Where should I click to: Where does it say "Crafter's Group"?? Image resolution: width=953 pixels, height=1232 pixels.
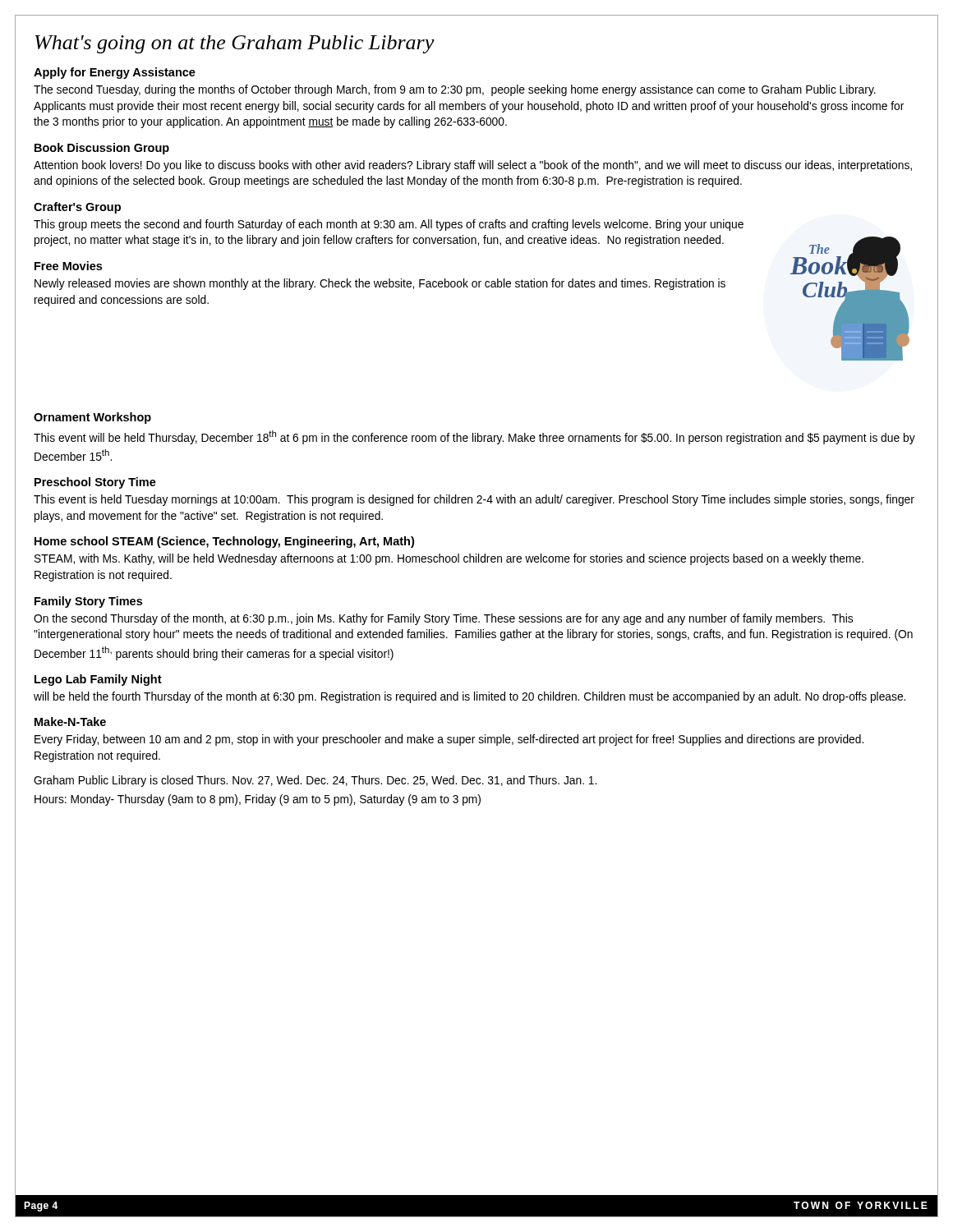pos(77,207)
